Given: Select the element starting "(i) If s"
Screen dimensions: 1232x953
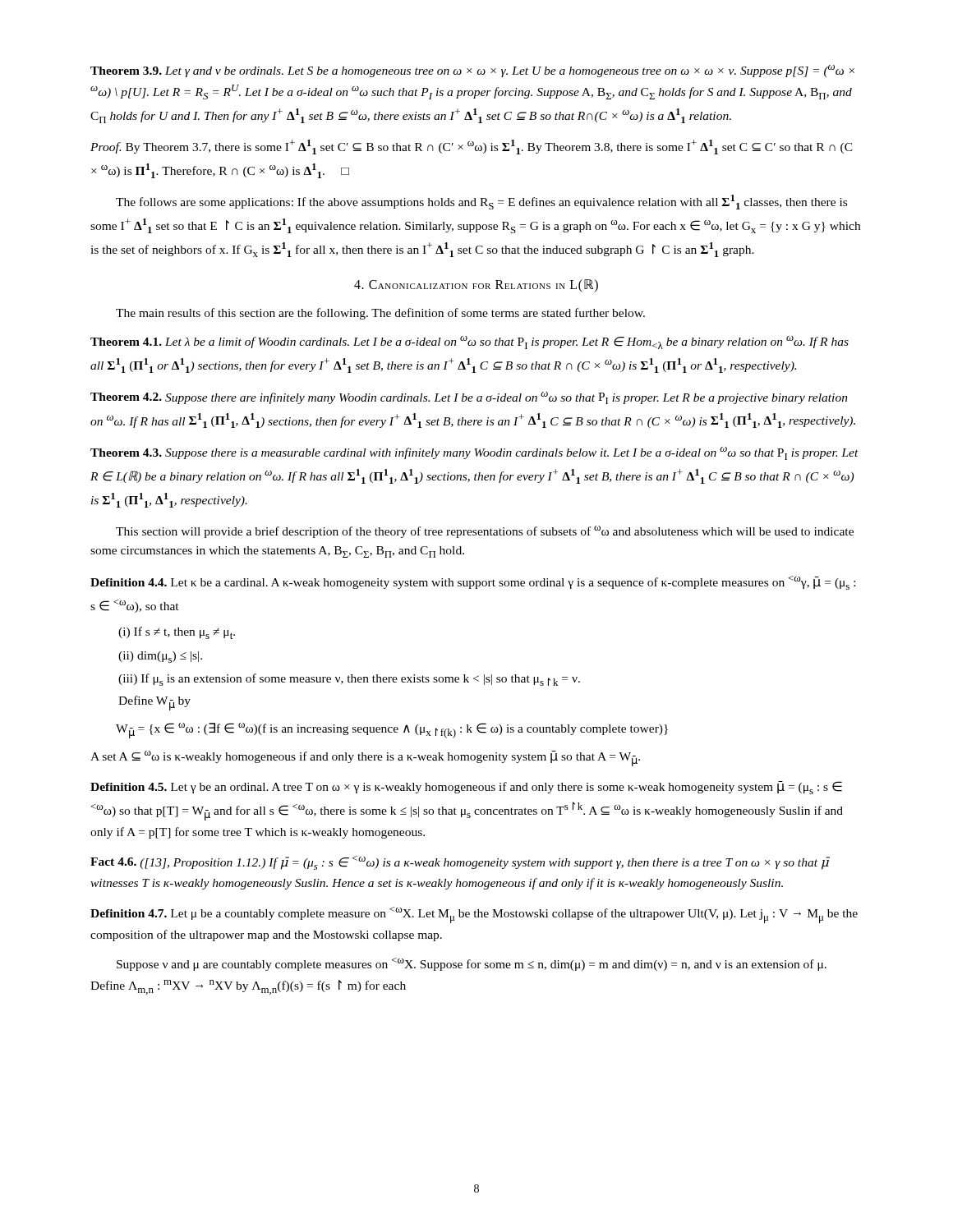Looking at the screenshot, I should point(177,633).
